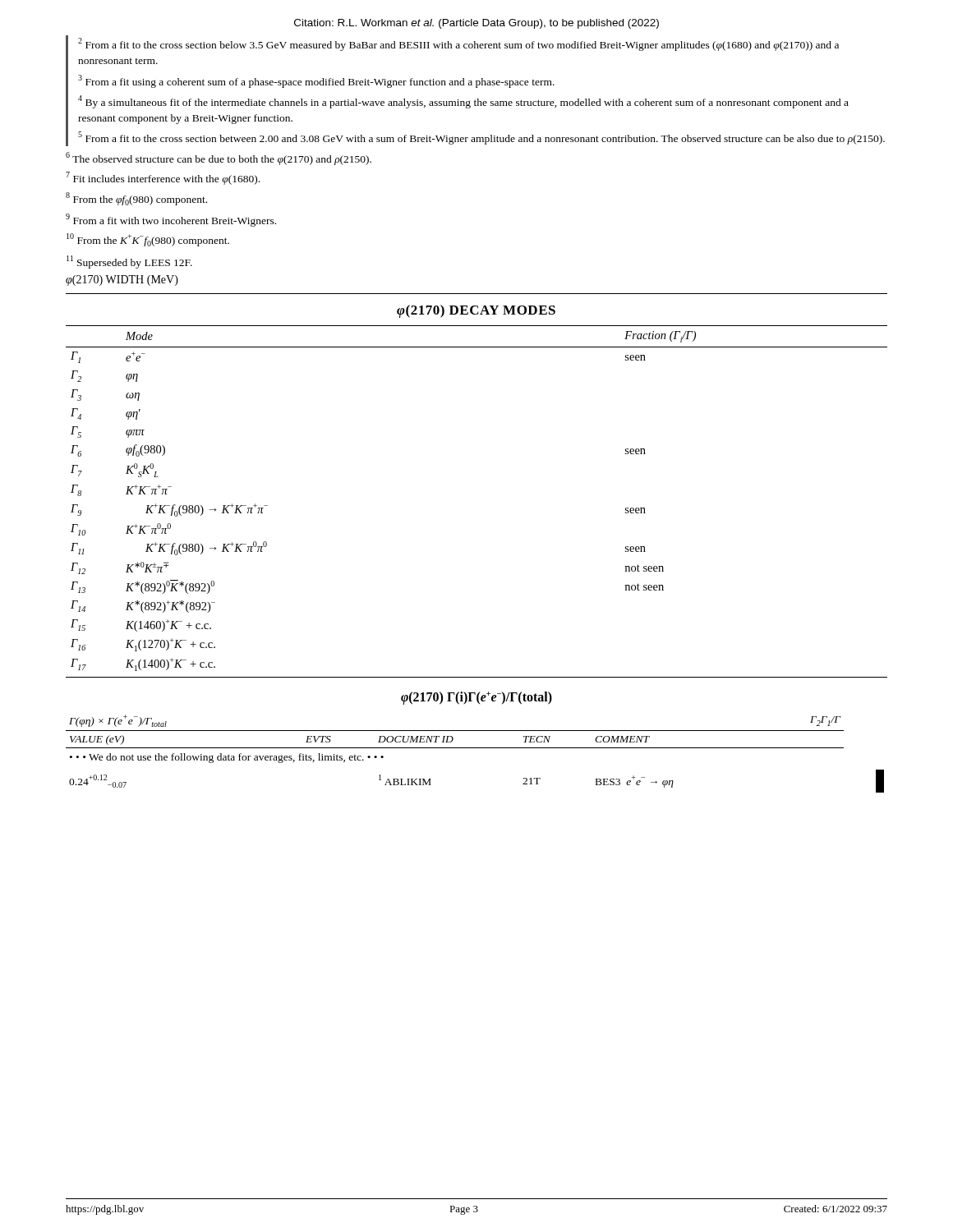Click on the section header that reads "φ(2170) DECAY MODES"
Viewport: 953px width, 1232px height.
(476, 310)
